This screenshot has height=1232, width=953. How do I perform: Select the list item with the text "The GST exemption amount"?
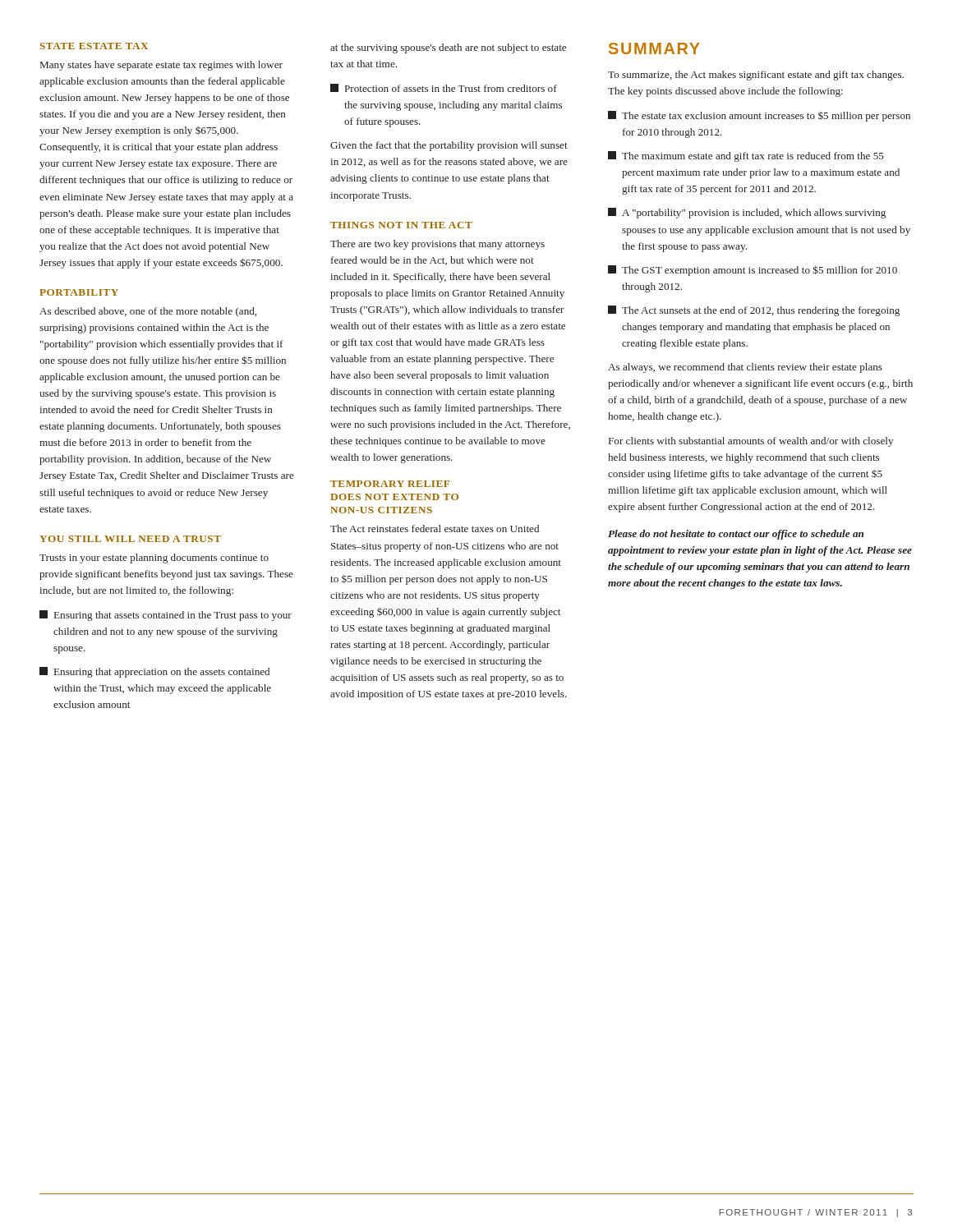pyautogui.click(x=761, y=278)
